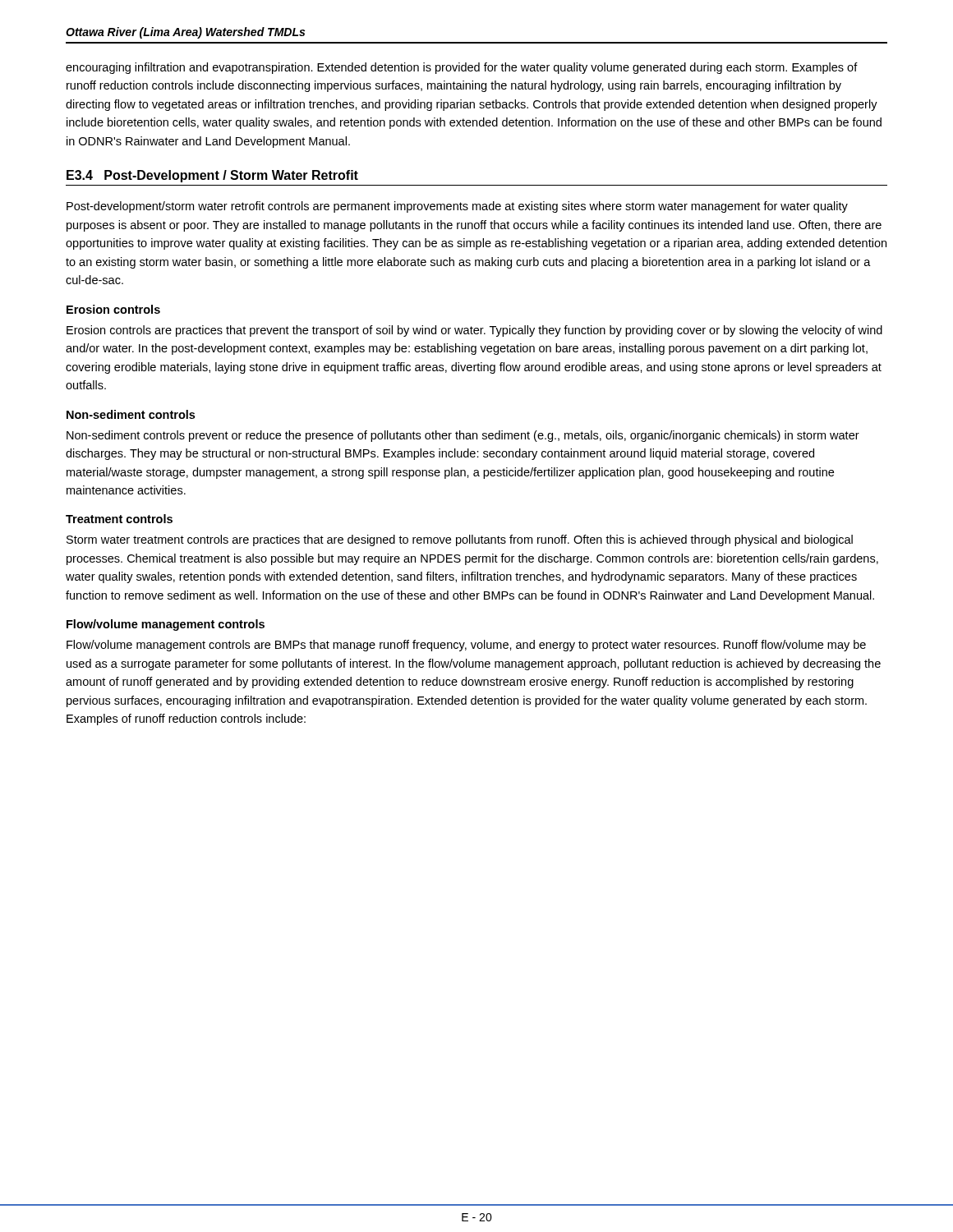Point to the block beginning "Post-development/storm water retrofit controls are permanent improvements"
This screenshot has width=953, height=1232.
pos(476,243)
